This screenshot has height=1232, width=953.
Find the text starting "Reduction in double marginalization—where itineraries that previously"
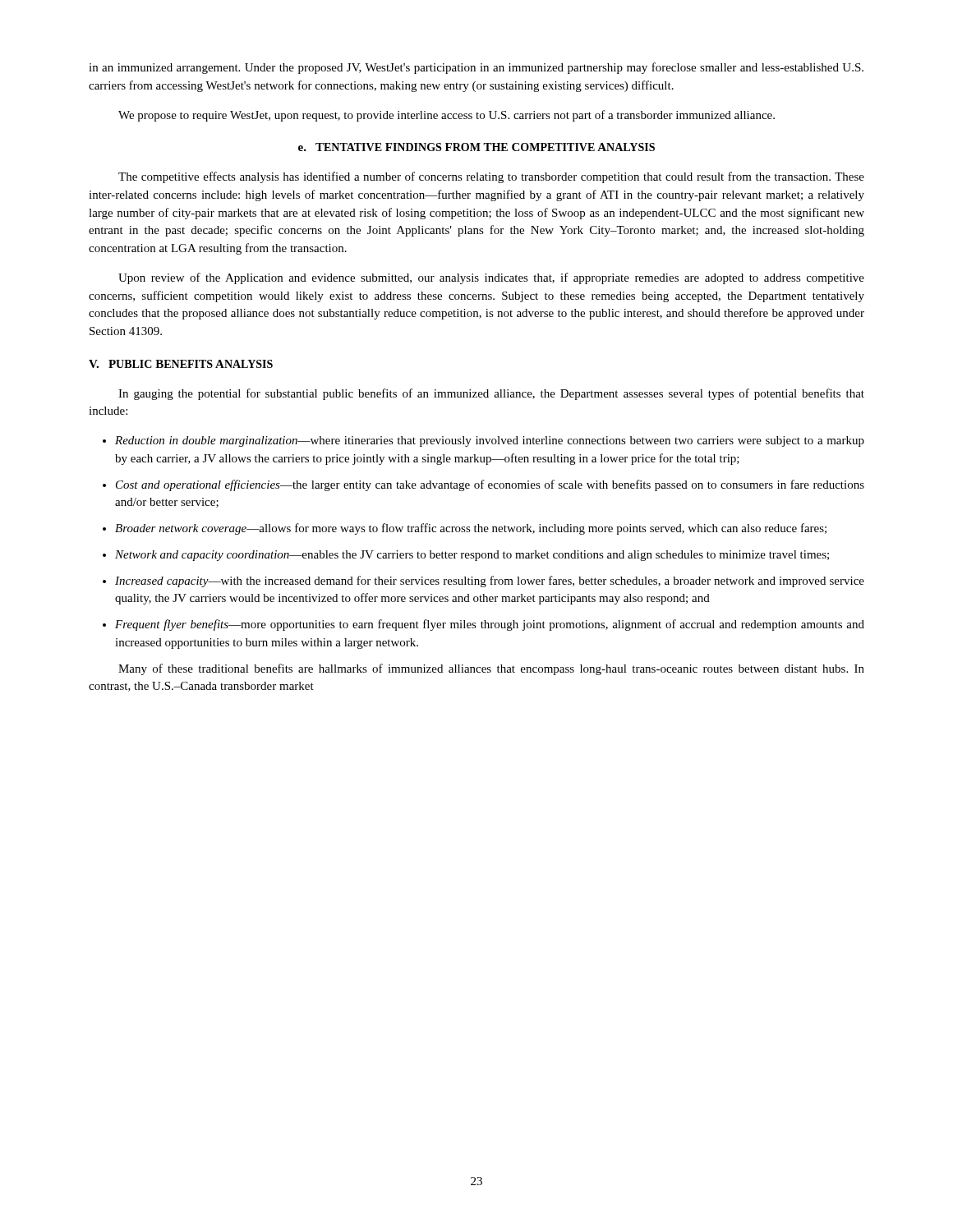tap(490, 449)
